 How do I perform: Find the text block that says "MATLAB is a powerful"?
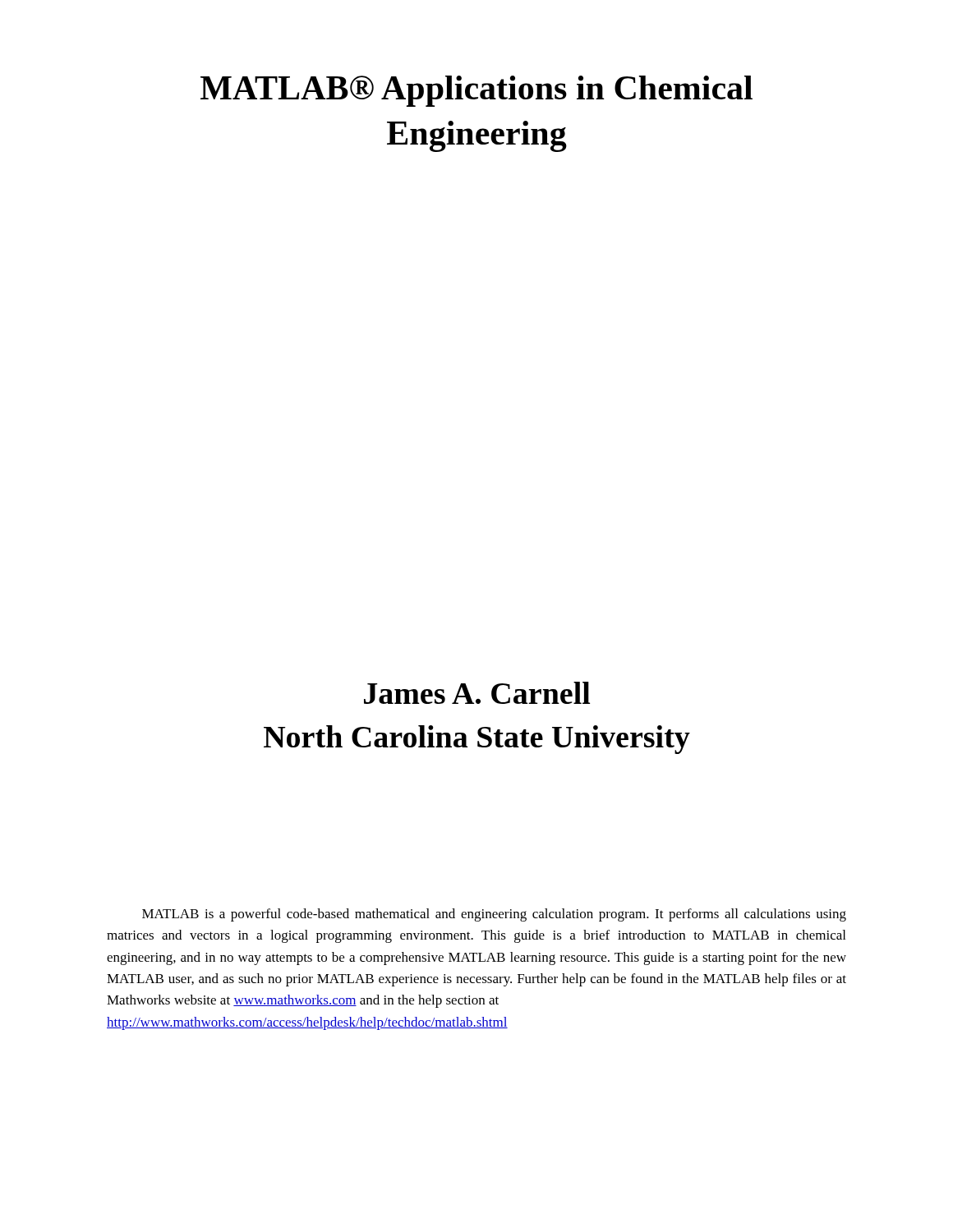tap(476, 968)
